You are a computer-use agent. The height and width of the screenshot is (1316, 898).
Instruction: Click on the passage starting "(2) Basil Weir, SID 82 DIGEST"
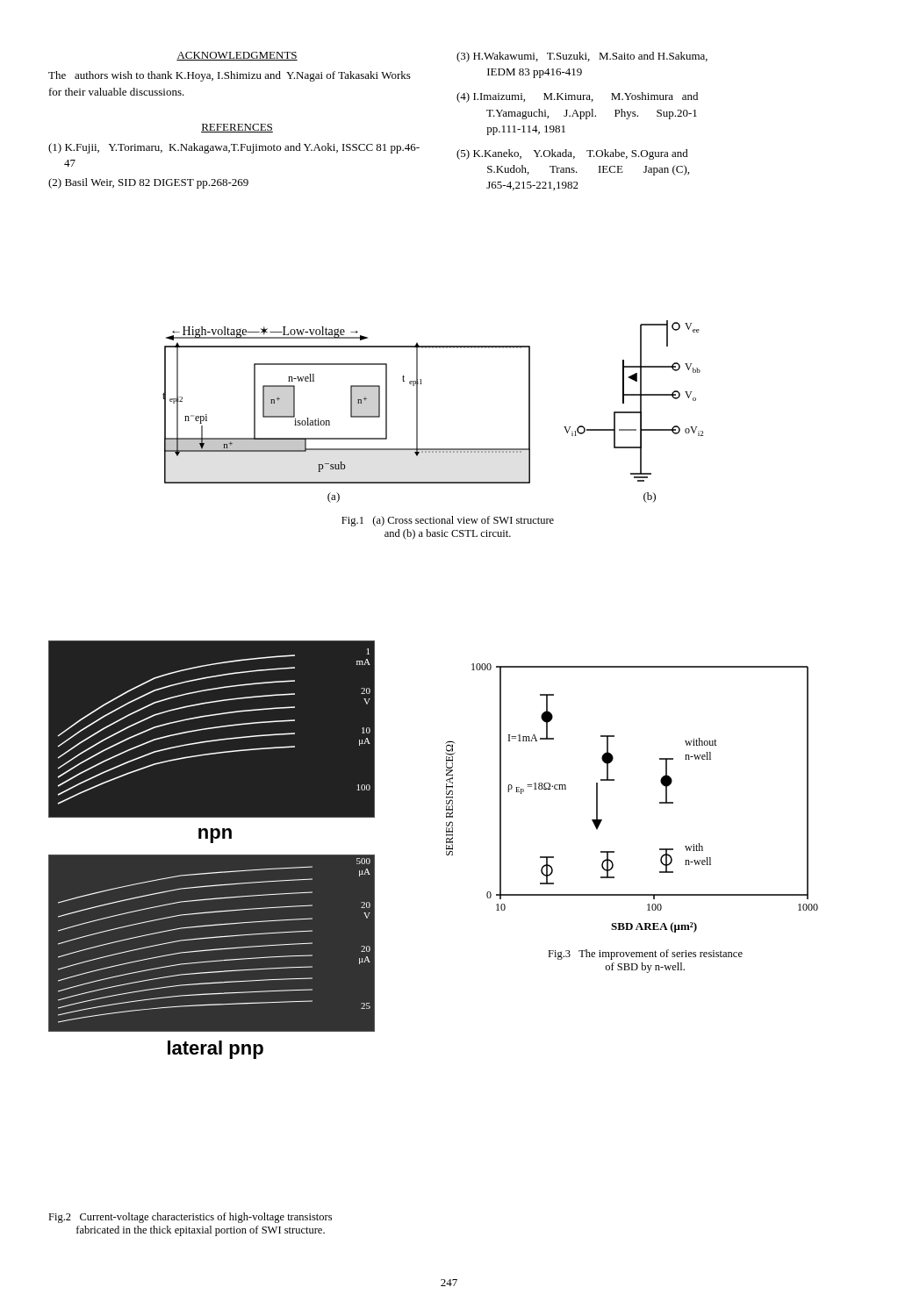pyautogui.click(x=149, y=182)
